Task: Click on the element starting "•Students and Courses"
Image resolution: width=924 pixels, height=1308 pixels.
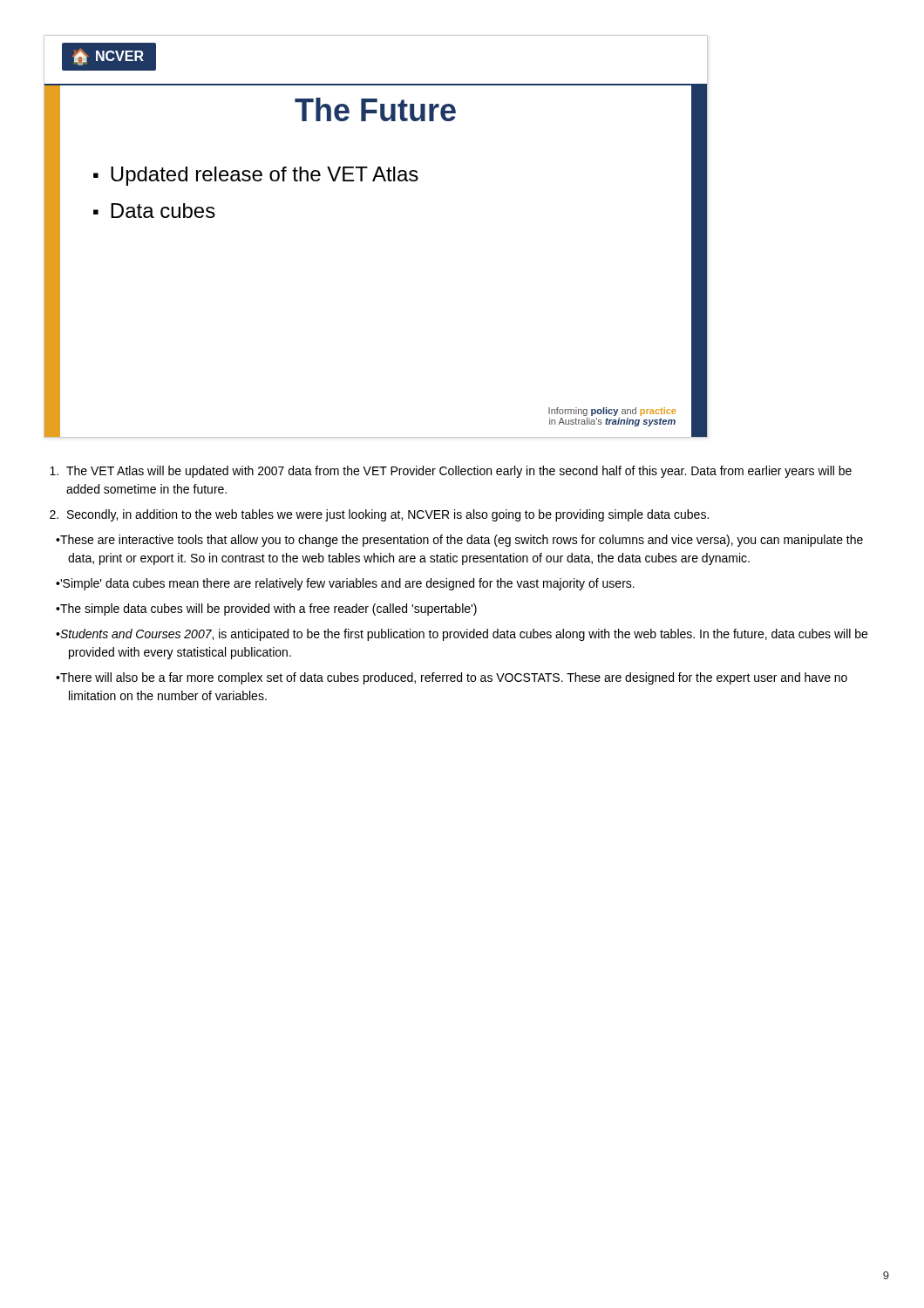Action: (462, 643)
